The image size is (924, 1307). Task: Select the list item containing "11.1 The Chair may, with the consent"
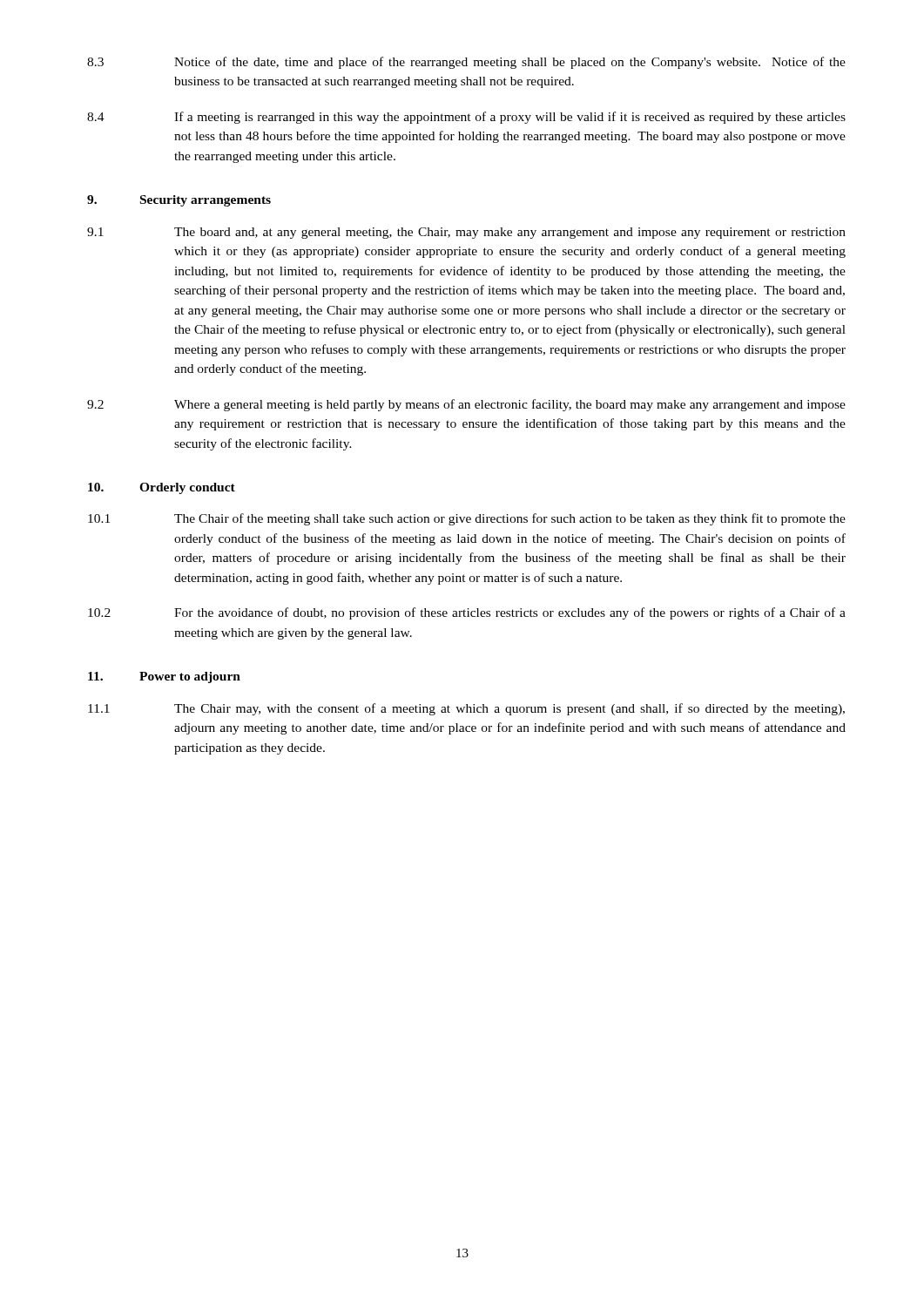coord(466,728)
